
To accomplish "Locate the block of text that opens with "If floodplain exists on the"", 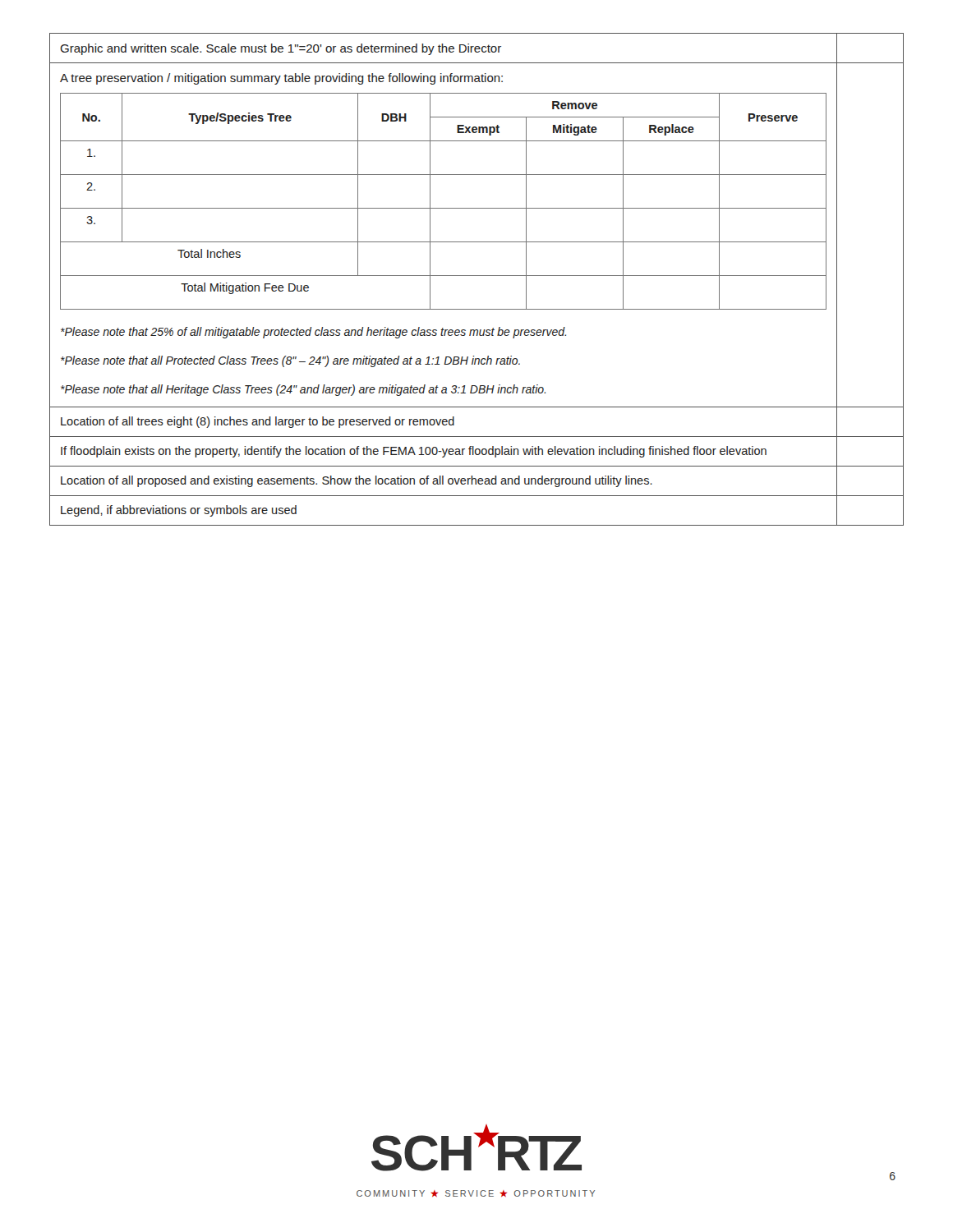I will click(413, 451).
